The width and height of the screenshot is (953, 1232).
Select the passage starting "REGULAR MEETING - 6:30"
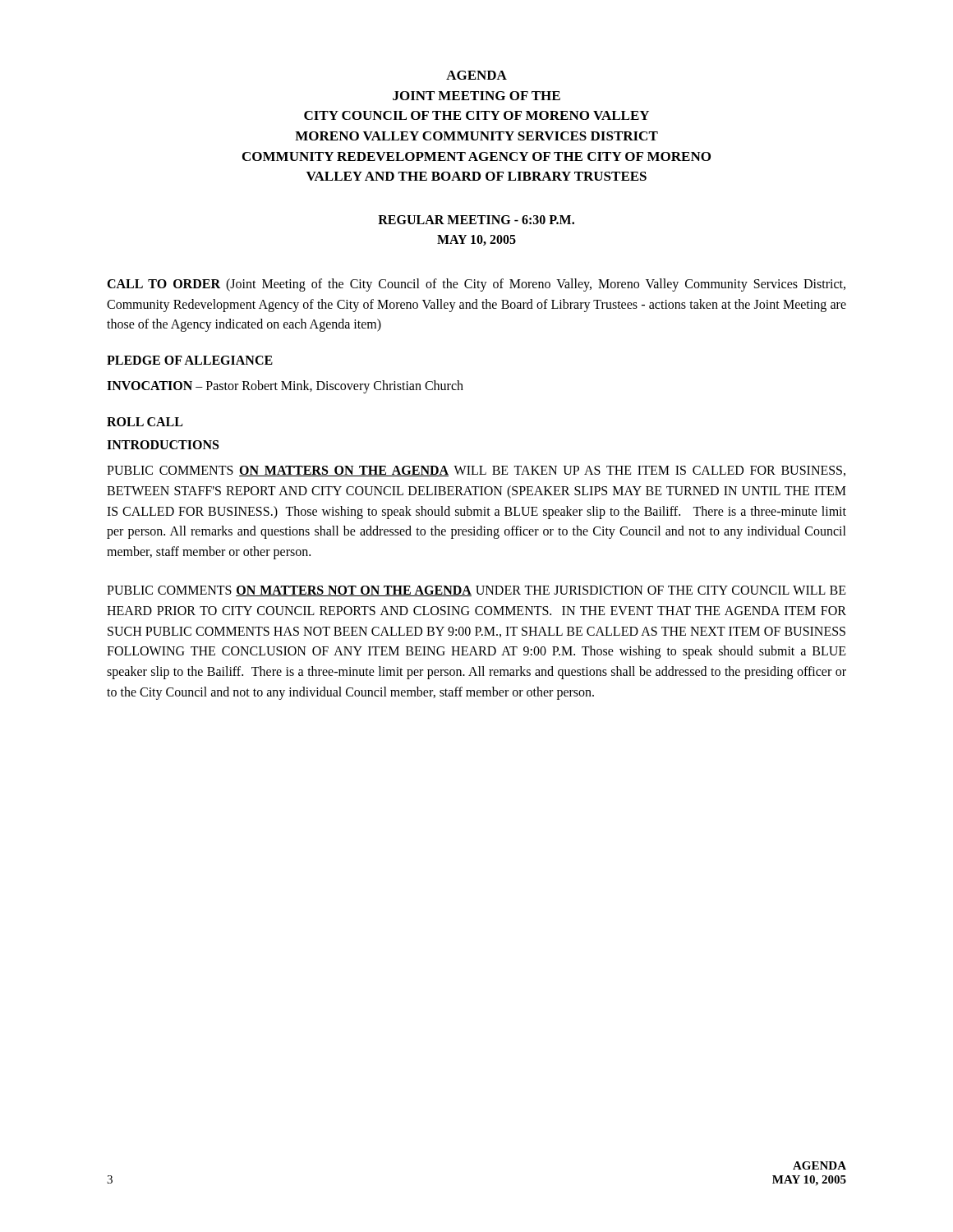(x=476, y=230)
